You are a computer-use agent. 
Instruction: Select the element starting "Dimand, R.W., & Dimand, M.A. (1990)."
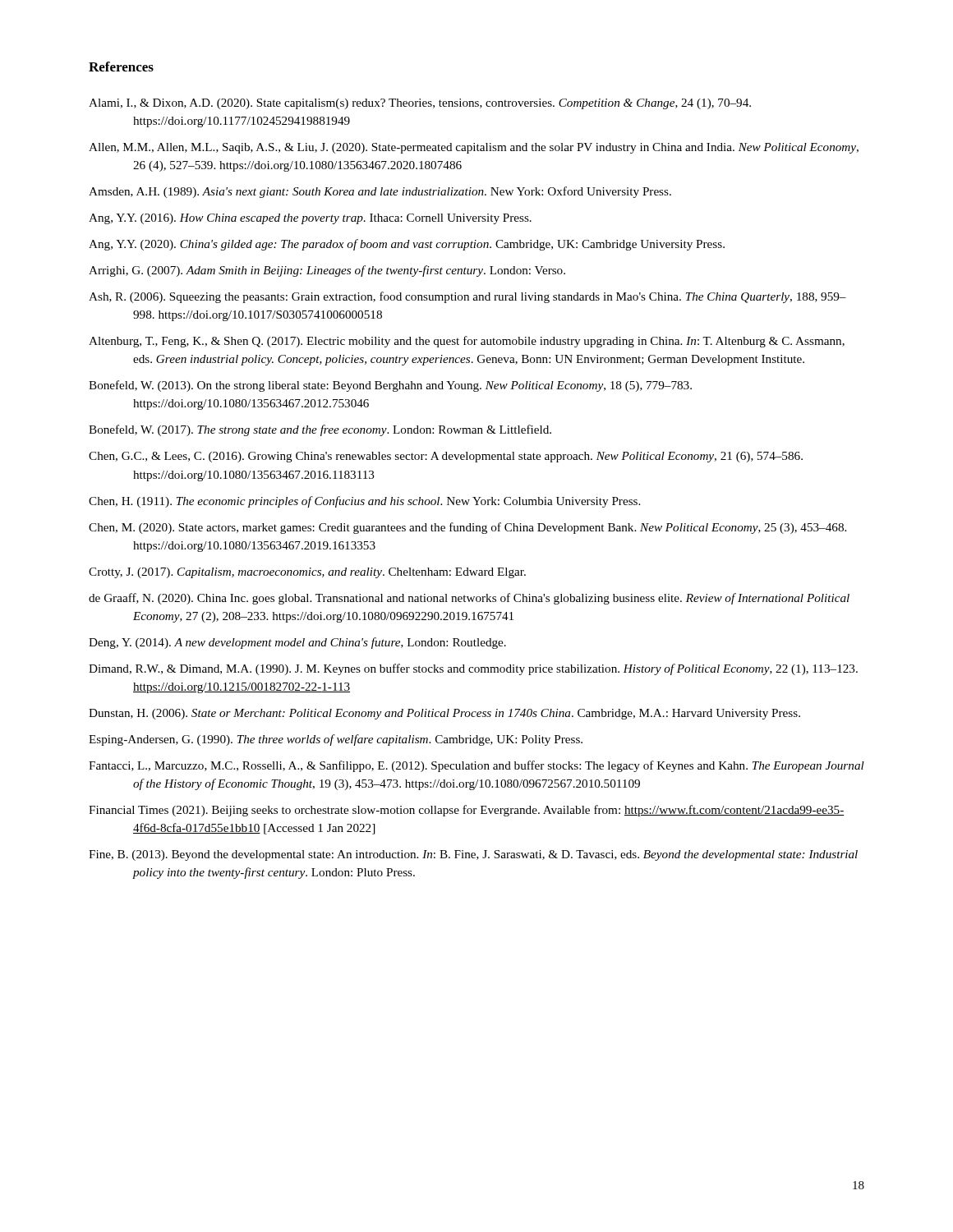[x=473, y=677]
